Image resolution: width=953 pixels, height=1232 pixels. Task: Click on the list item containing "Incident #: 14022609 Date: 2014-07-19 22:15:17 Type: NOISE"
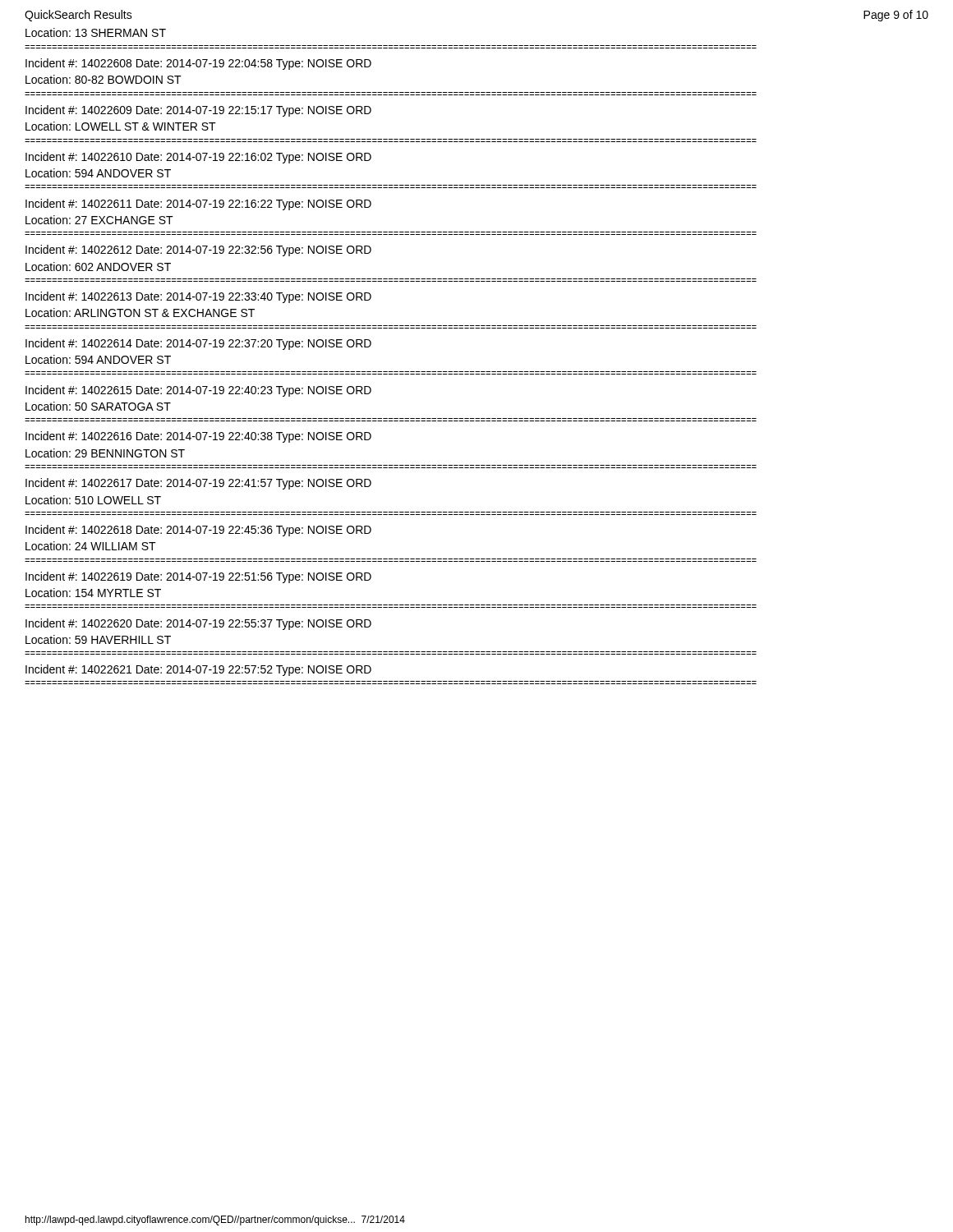click(198, 111)
